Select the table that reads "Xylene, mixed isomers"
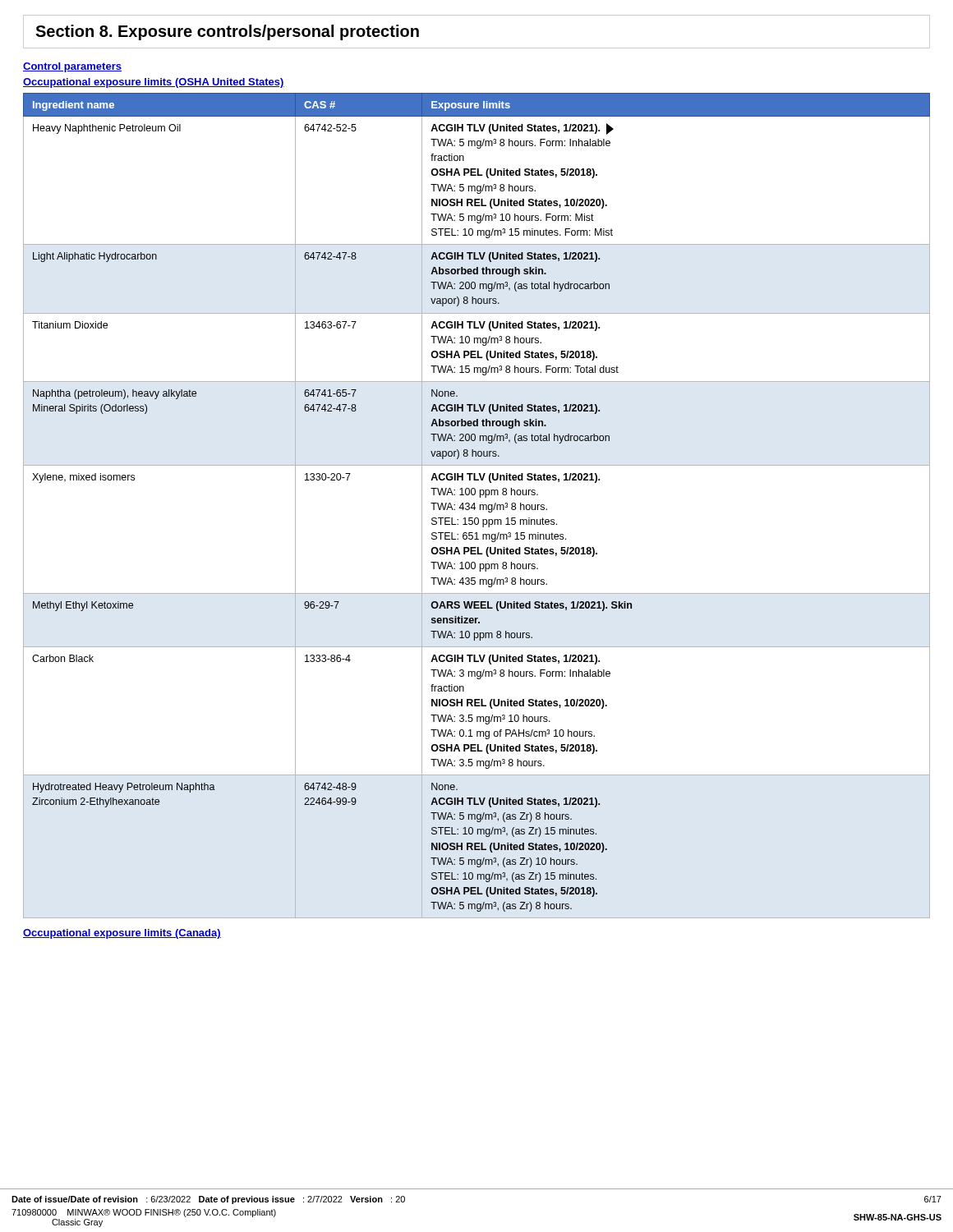The width and height of the screenshot is (953, 1232). 476,506
